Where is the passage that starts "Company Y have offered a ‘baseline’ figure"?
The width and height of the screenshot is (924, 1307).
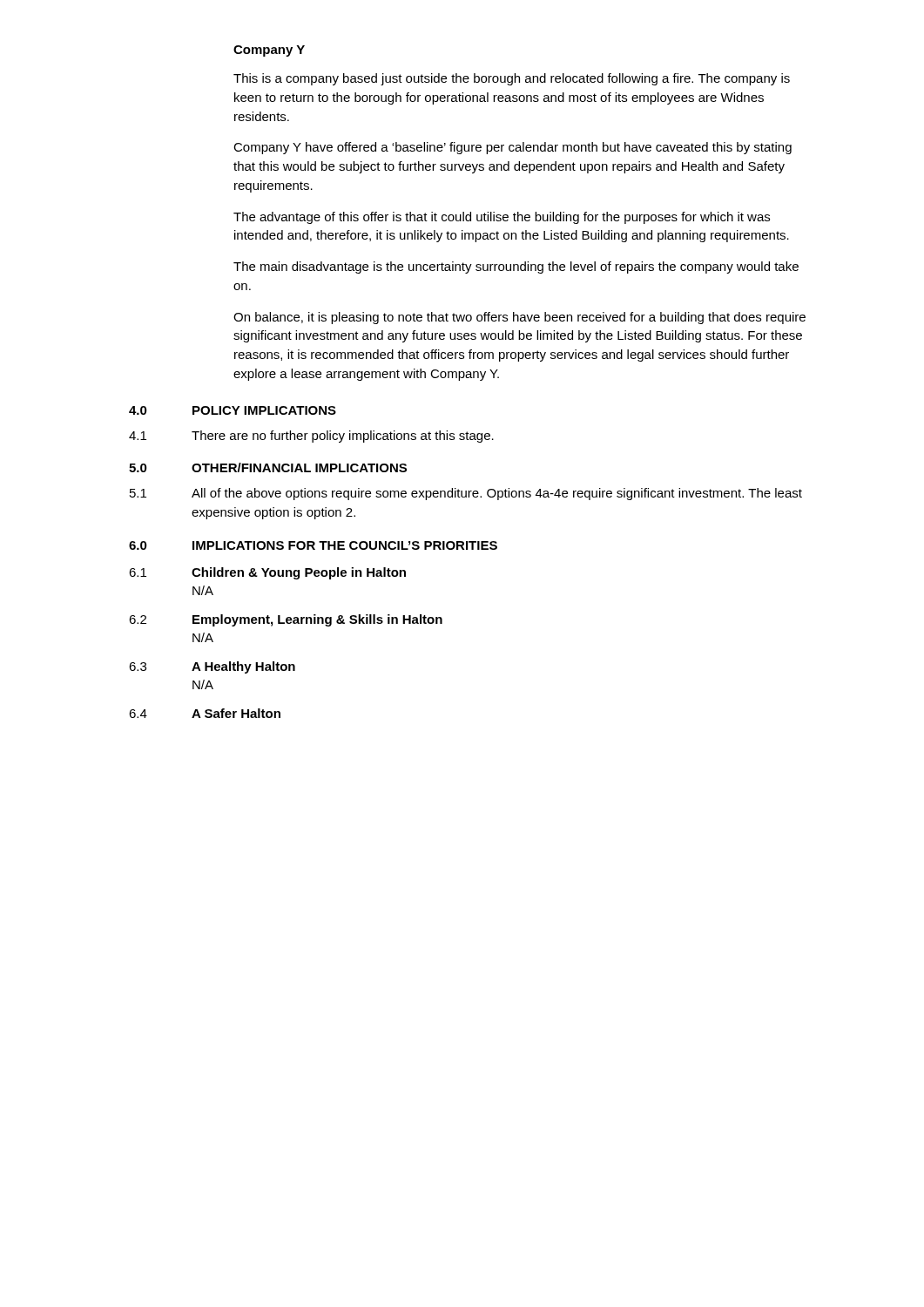[521, 166]
